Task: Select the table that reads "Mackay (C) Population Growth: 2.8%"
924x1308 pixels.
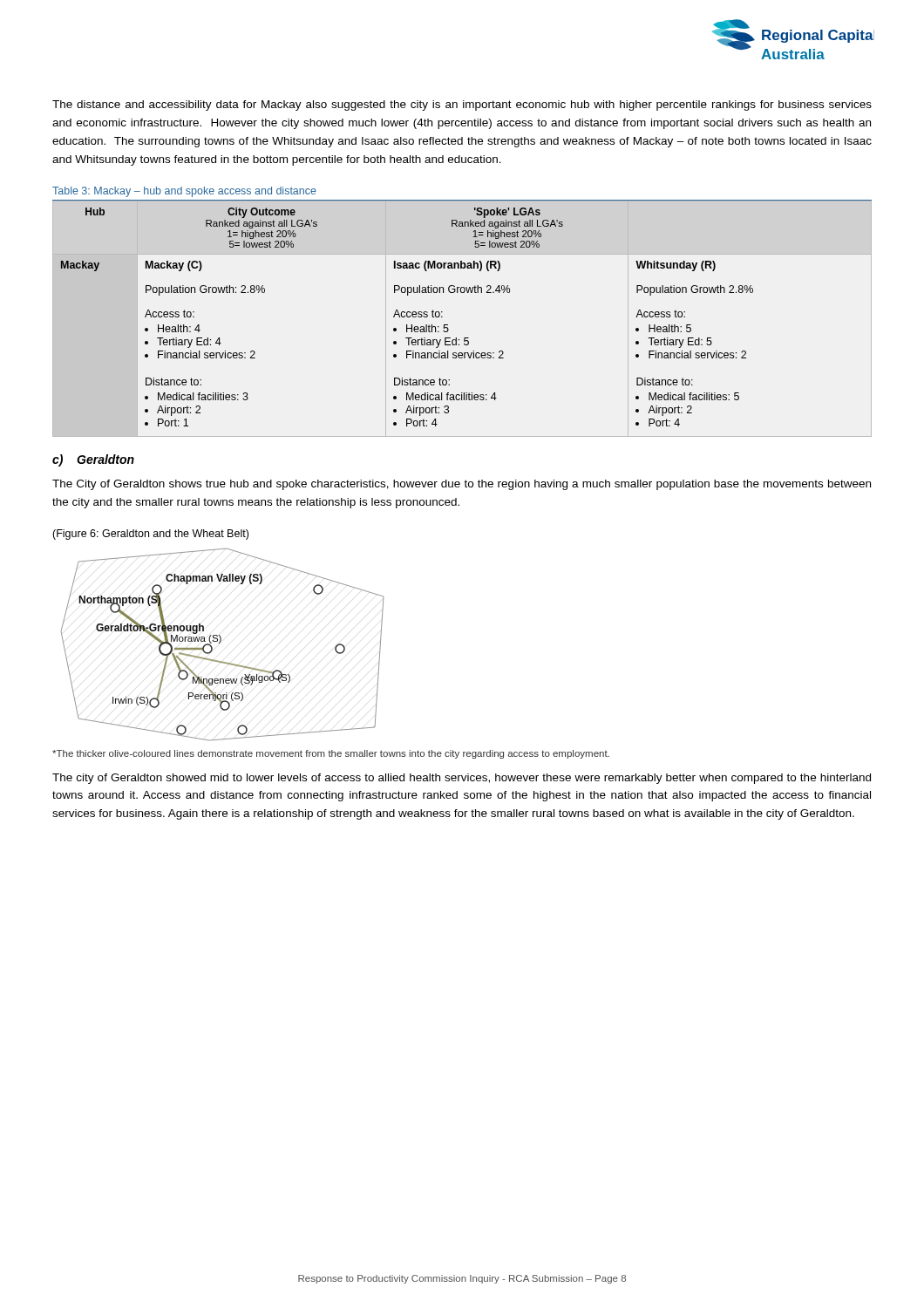Action: click(462, 318)
